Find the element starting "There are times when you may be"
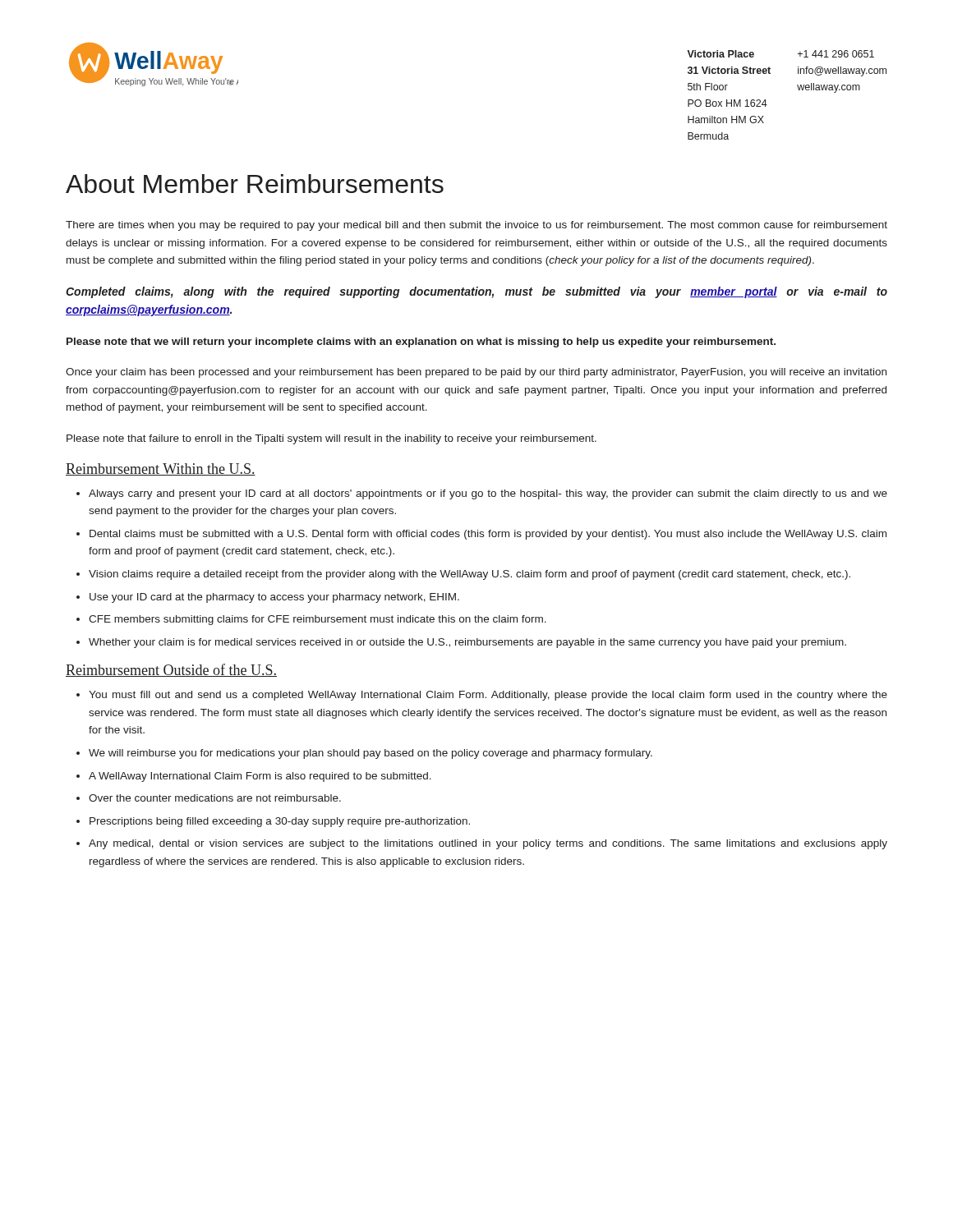 click(476, 242)
